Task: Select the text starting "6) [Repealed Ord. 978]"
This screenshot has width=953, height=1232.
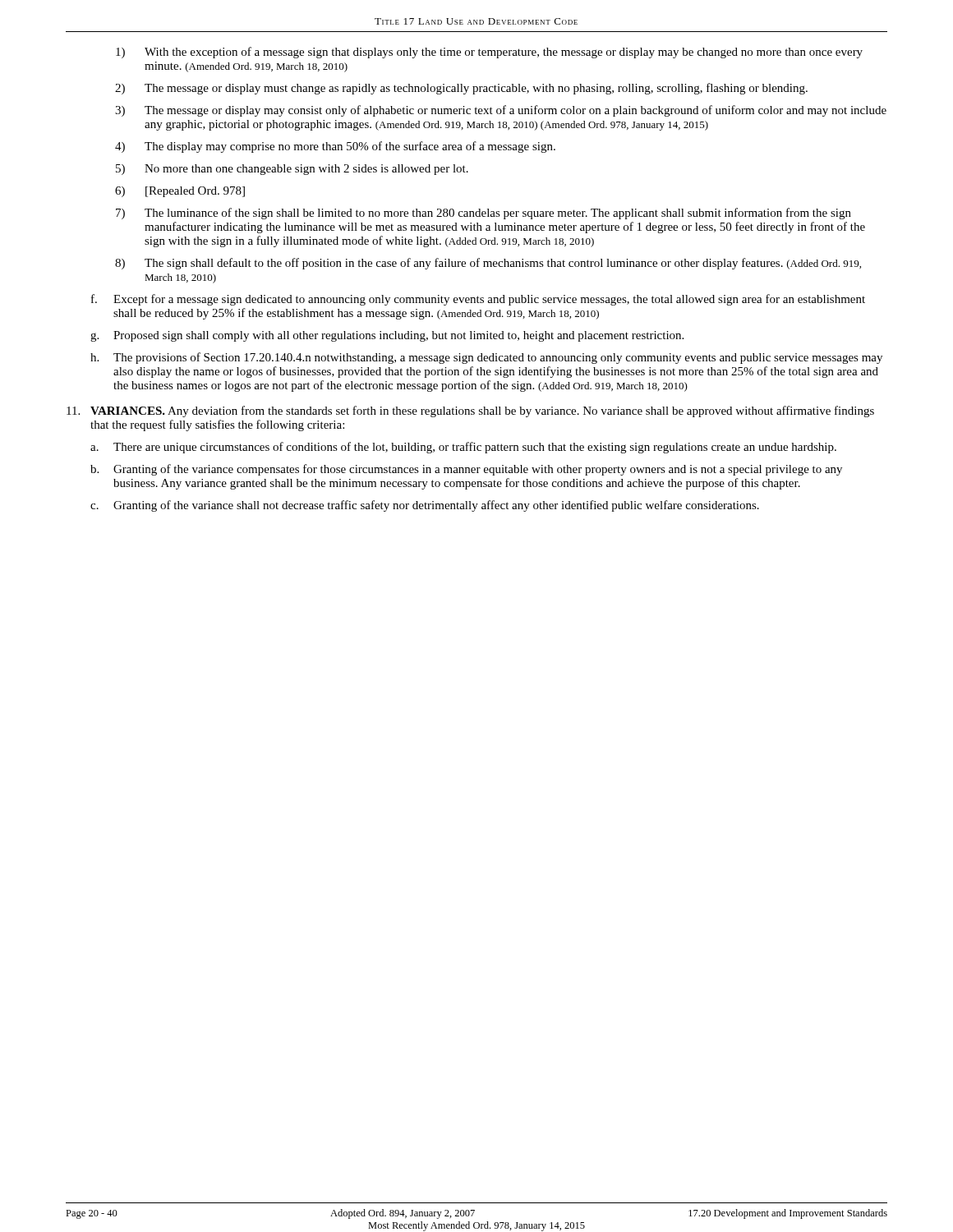Action: (180, 192)
